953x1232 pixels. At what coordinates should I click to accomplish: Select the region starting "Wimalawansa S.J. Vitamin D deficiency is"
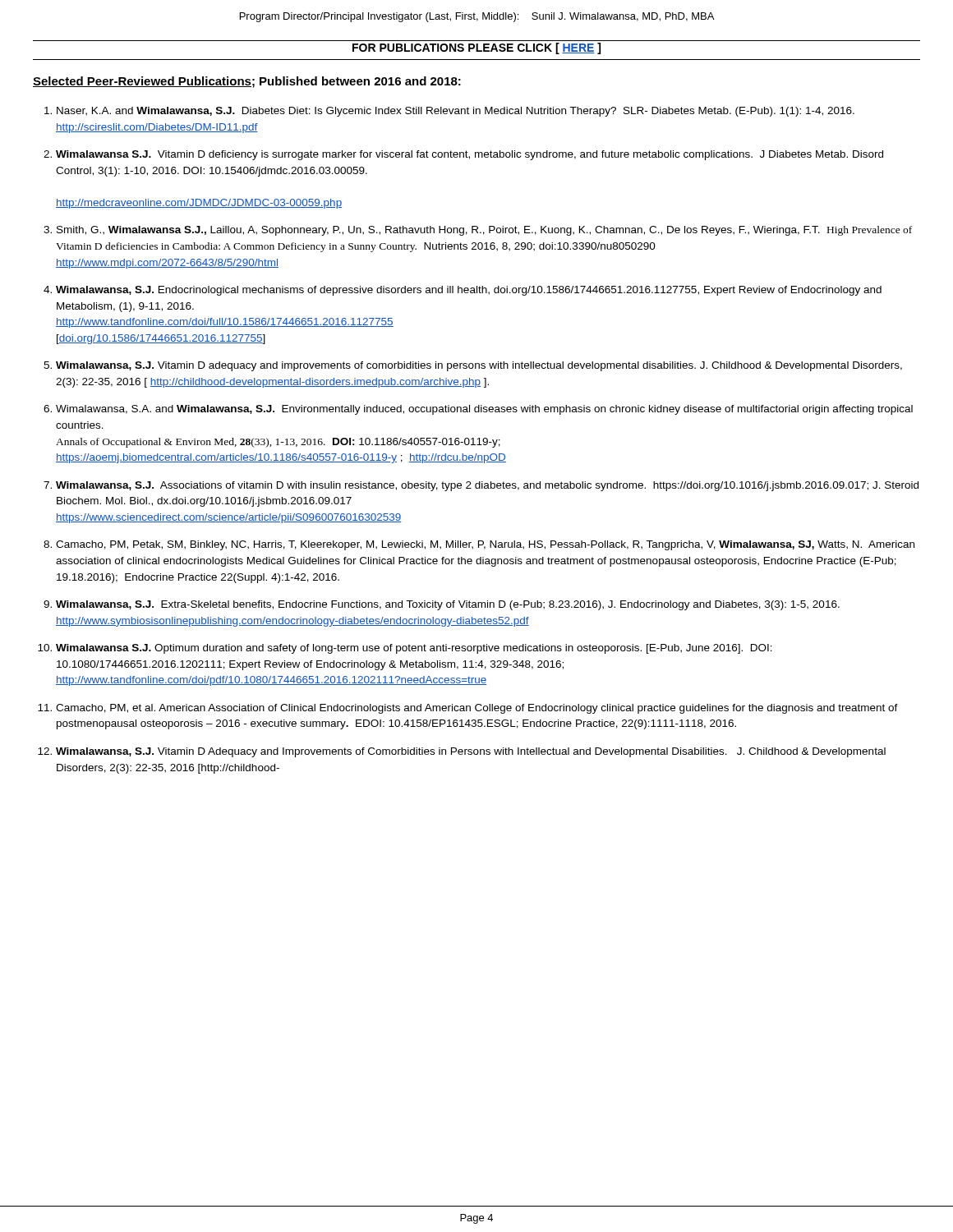click(470, 155)
